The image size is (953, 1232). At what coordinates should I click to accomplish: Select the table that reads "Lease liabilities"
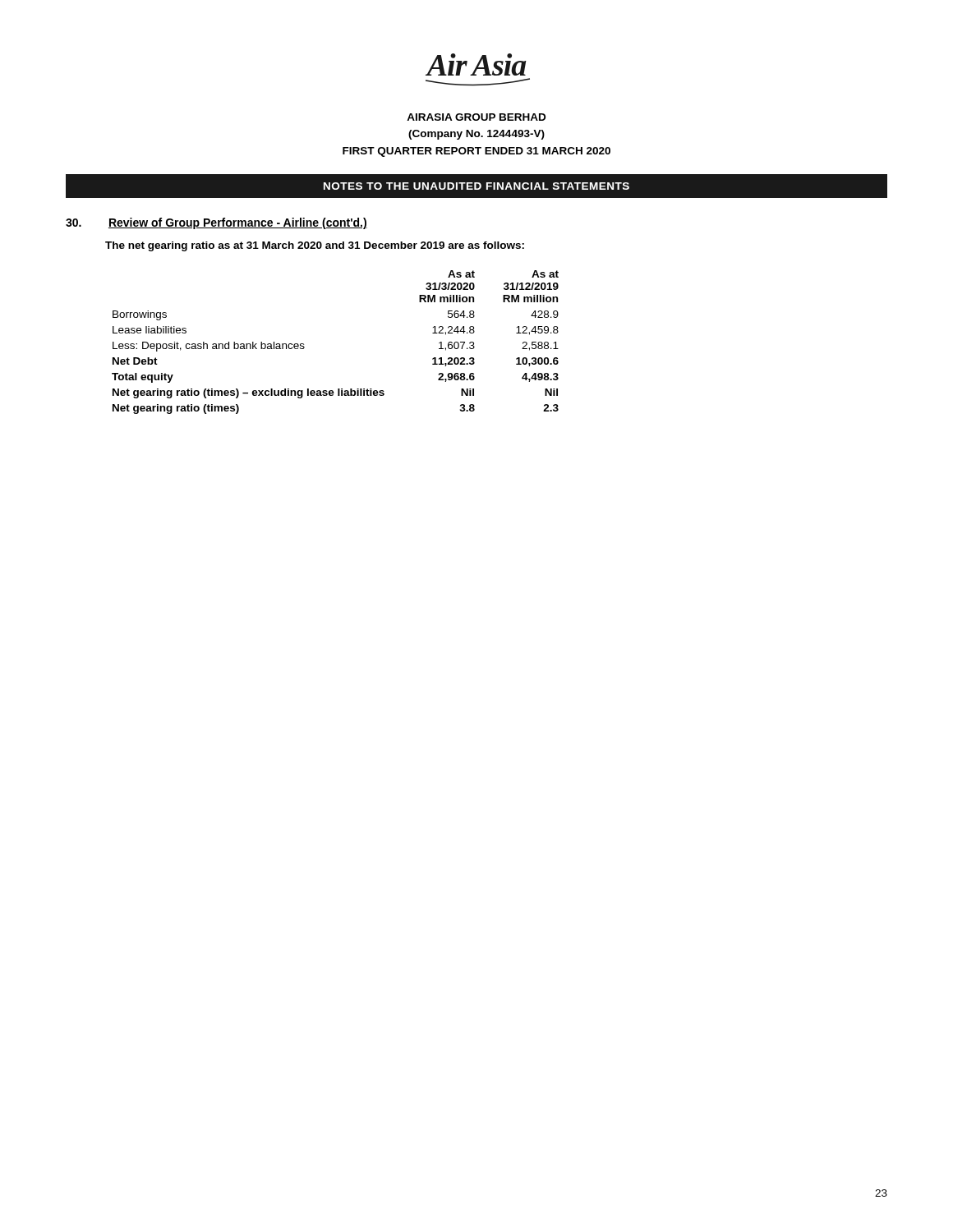click(x=496, y=341)
